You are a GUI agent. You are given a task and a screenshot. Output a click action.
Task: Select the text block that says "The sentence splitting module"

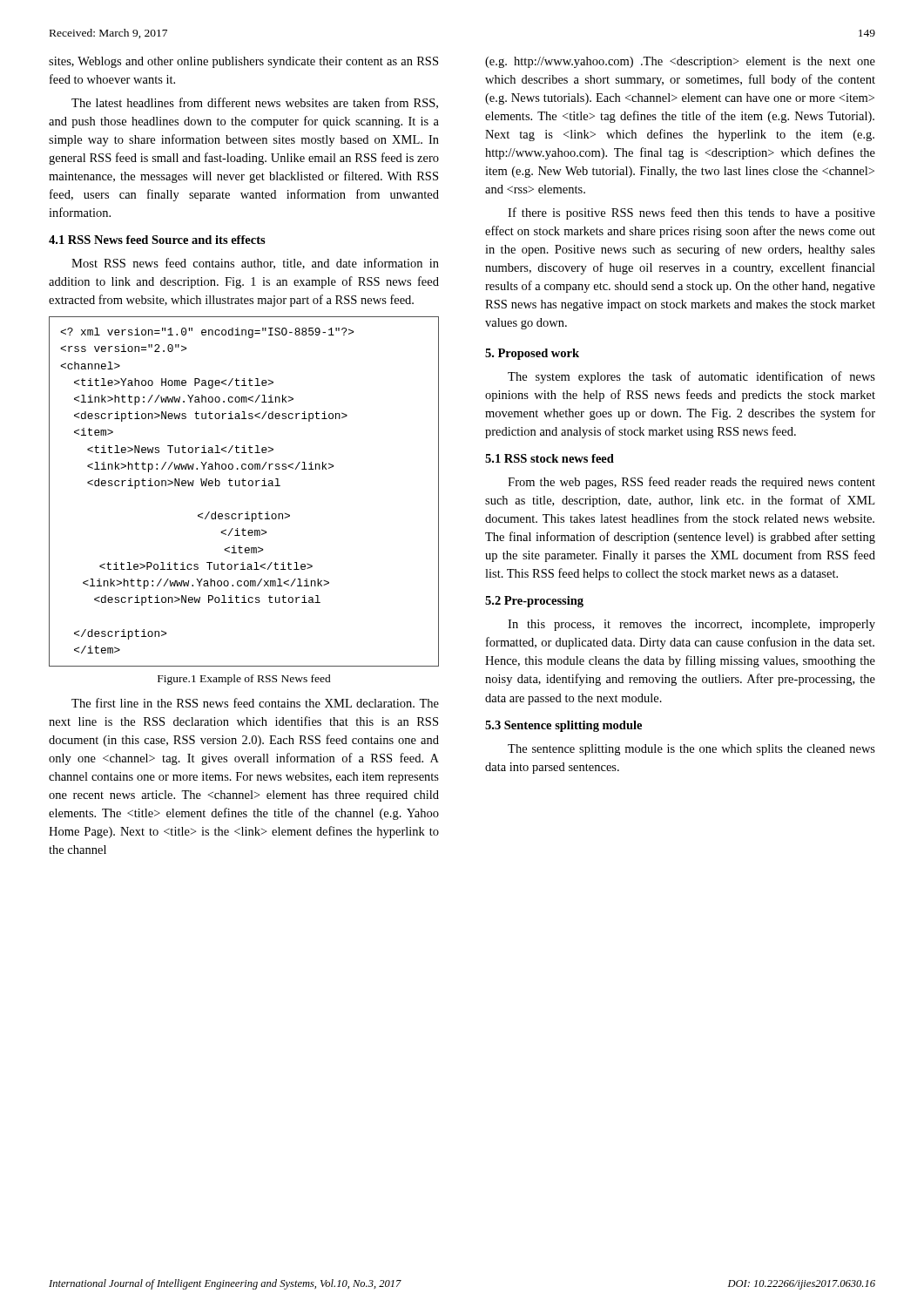pyautogui.click(x=680, y=758)
